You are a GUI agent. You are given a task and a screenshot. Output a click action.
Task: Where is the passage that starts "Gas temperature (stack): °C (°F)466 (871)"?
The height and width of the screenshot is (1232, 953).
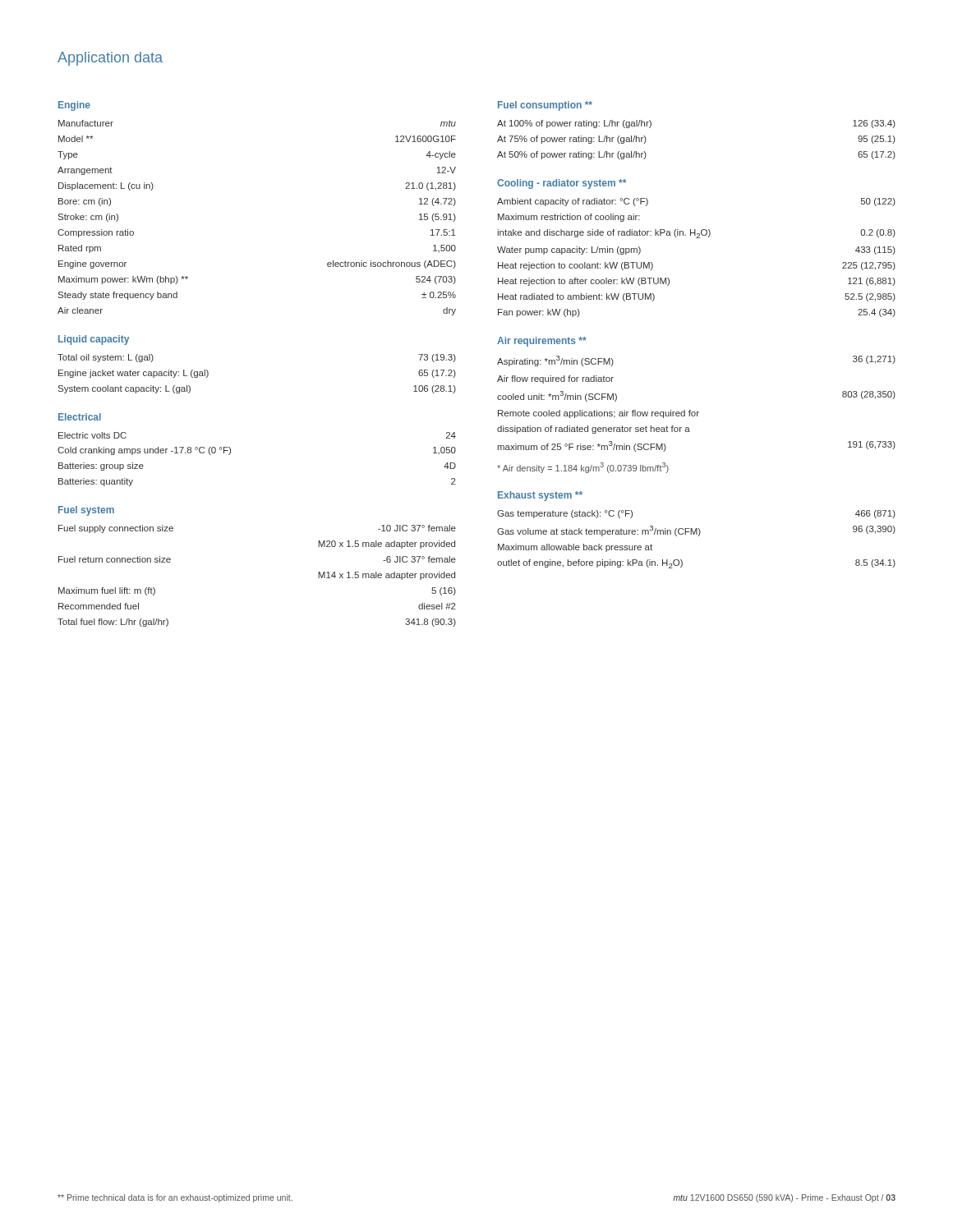pos(696,539)
